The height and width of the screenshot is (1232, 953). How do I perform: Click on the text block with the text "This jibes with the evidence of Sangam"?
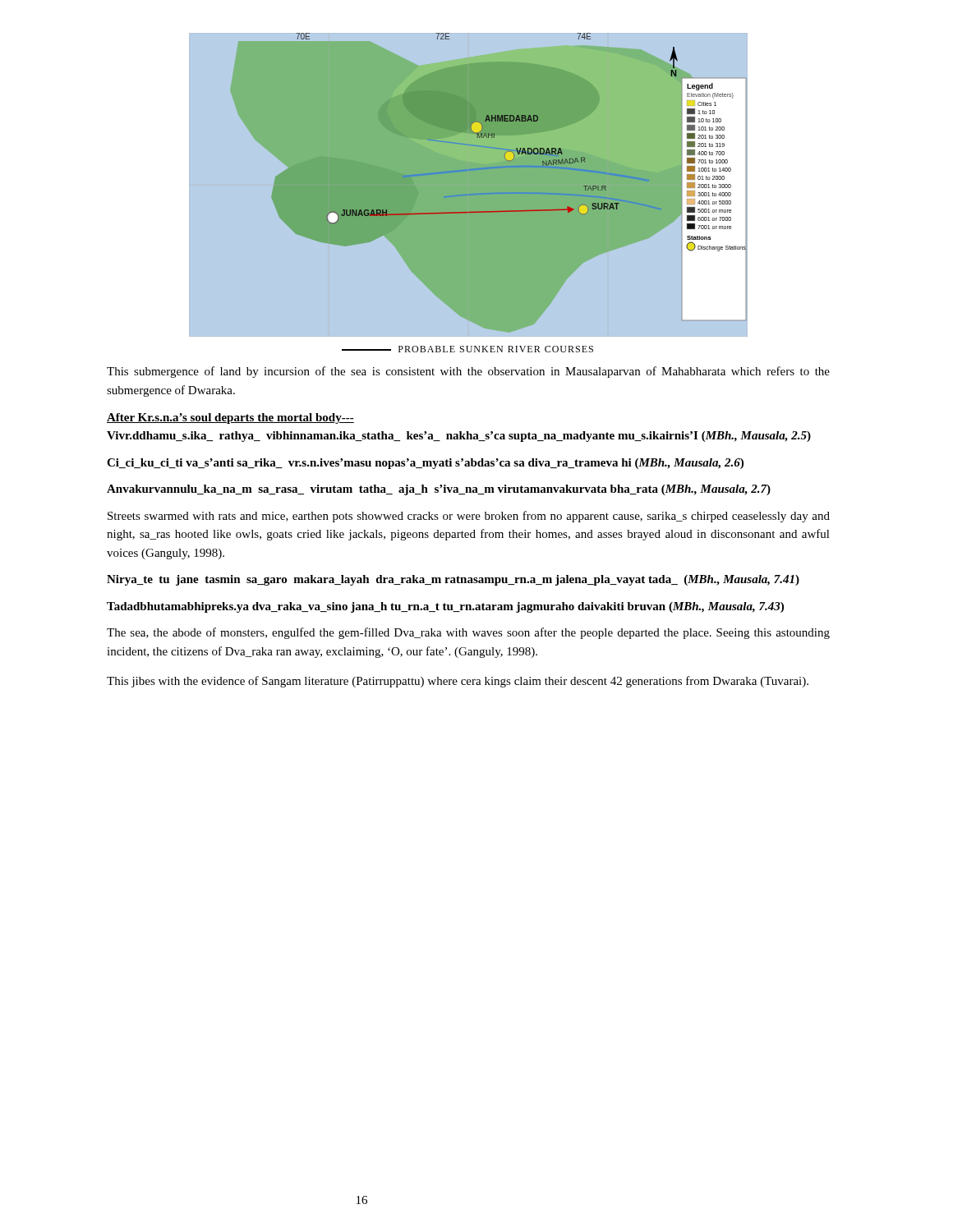468,681
